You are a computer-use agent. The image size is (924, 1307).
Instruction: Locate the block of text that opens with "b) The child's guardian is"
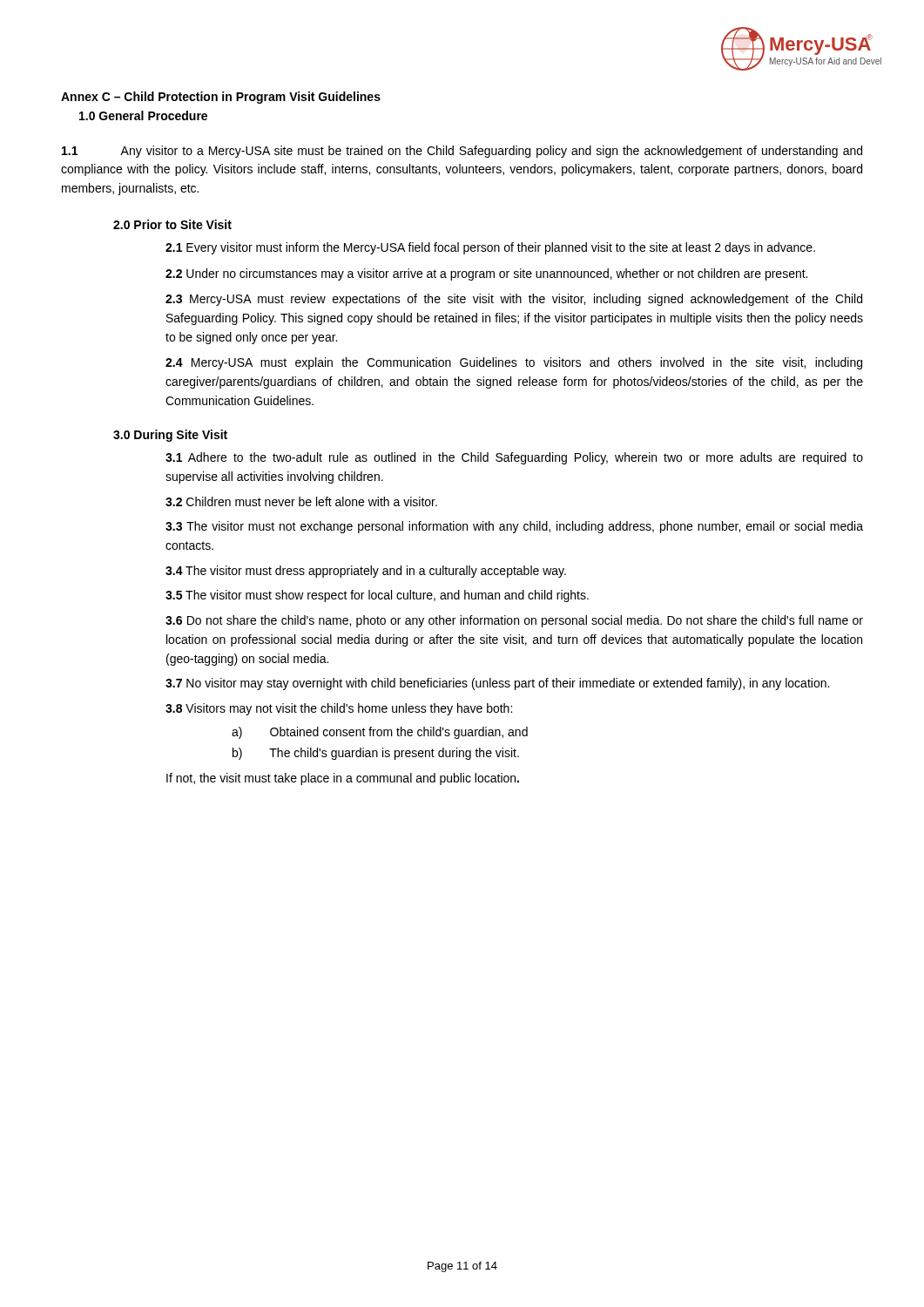[376, 753]
